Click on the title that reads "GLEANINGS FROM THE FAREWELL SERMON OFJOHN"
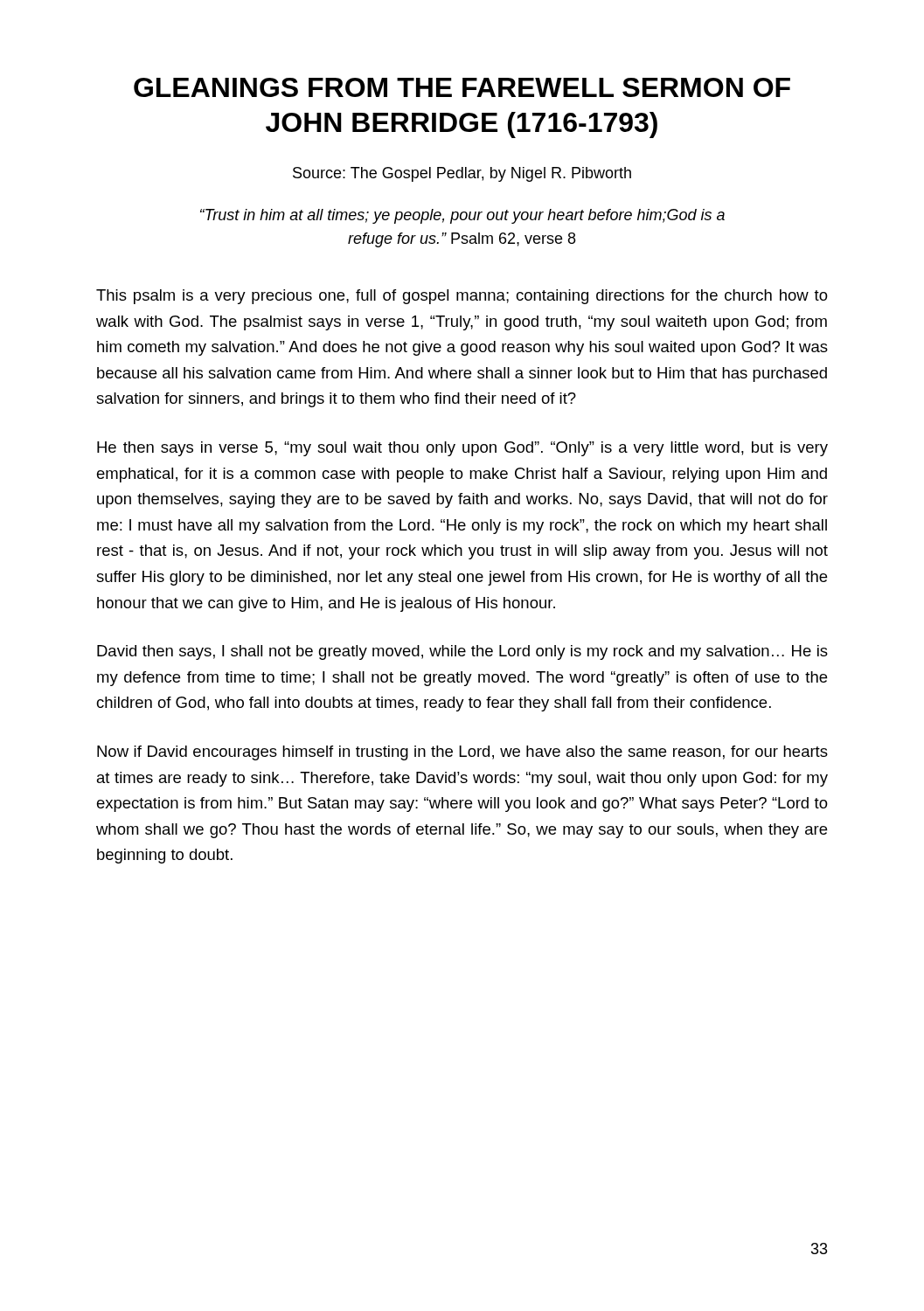The image size is (924, 1311). [x=462, y=105]
